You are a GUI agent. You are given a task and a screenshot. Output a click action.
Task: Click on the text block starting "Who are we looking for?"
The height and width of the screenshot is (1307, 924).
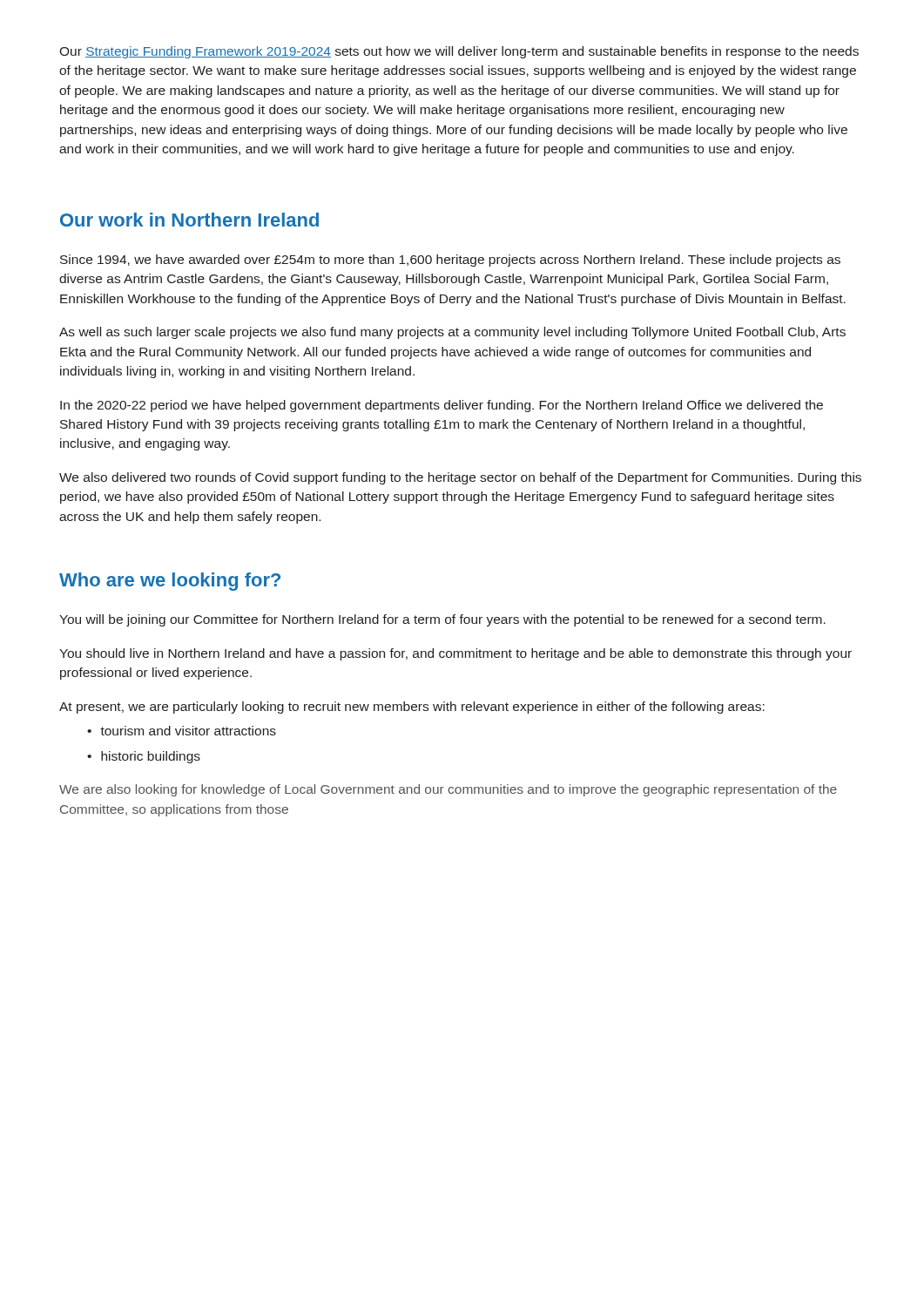170,581
